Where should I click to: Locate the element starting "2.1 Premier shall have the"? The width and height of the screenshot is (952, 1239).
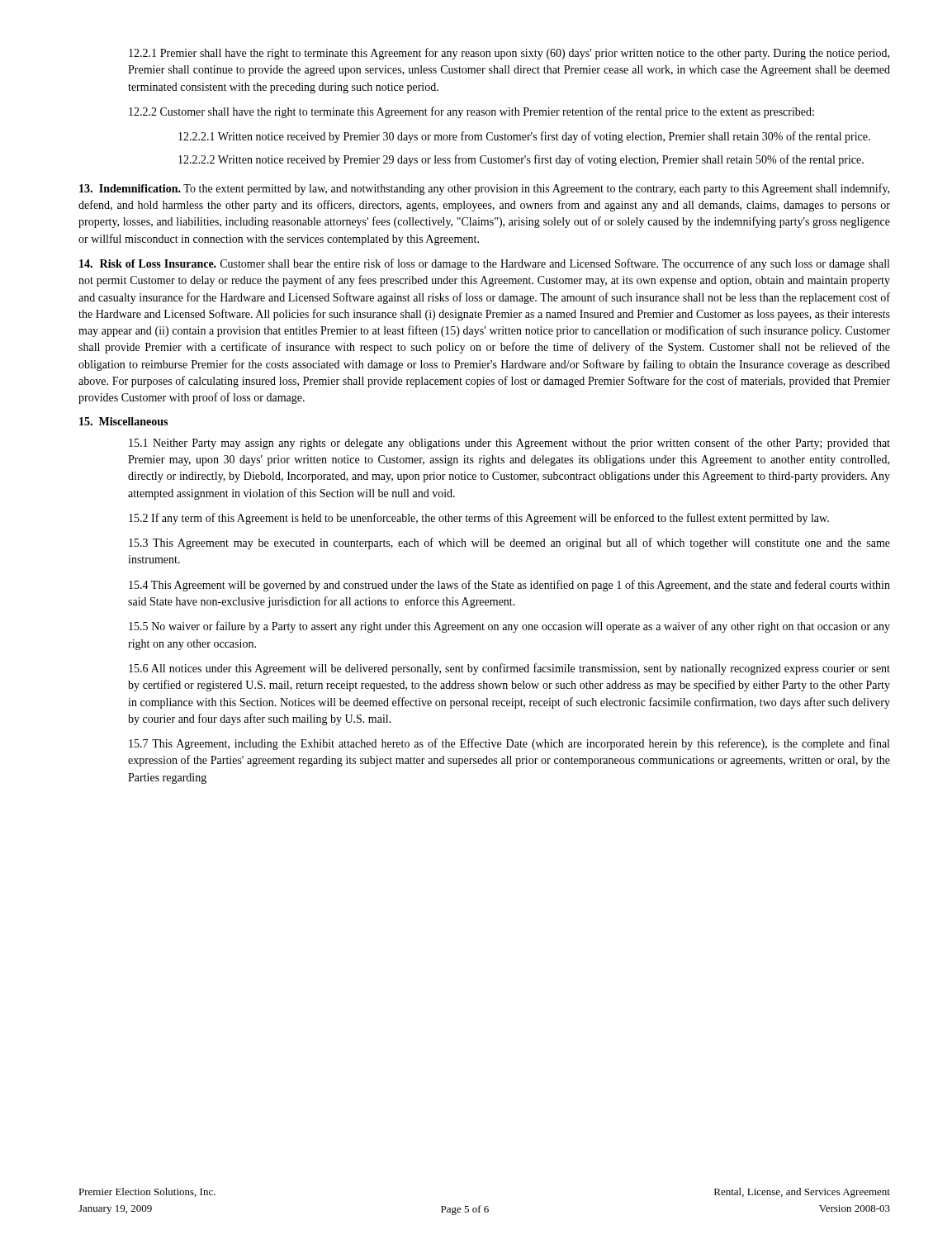pos(509,70)
